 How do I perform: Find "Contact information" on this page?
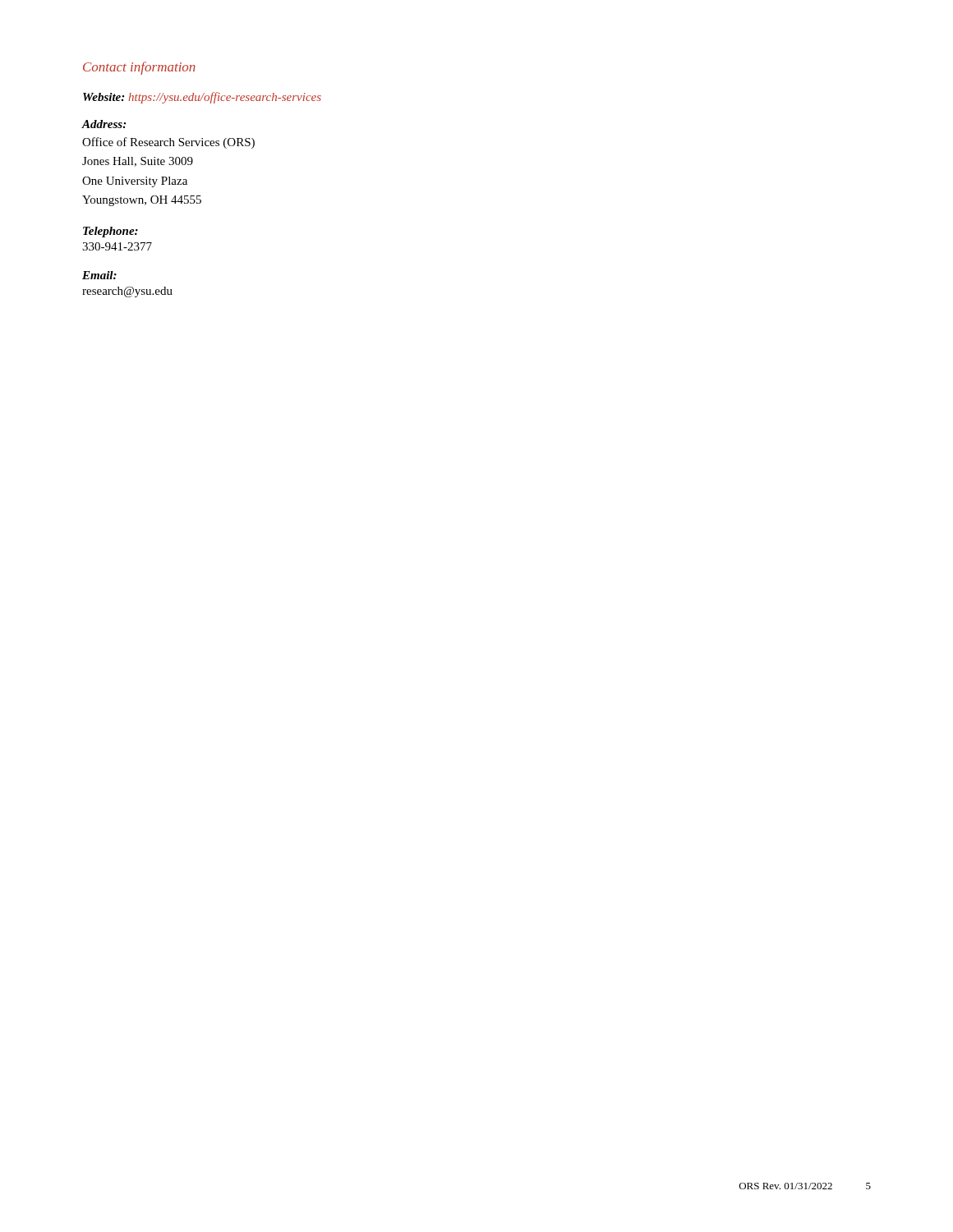(x=139, y=67)
